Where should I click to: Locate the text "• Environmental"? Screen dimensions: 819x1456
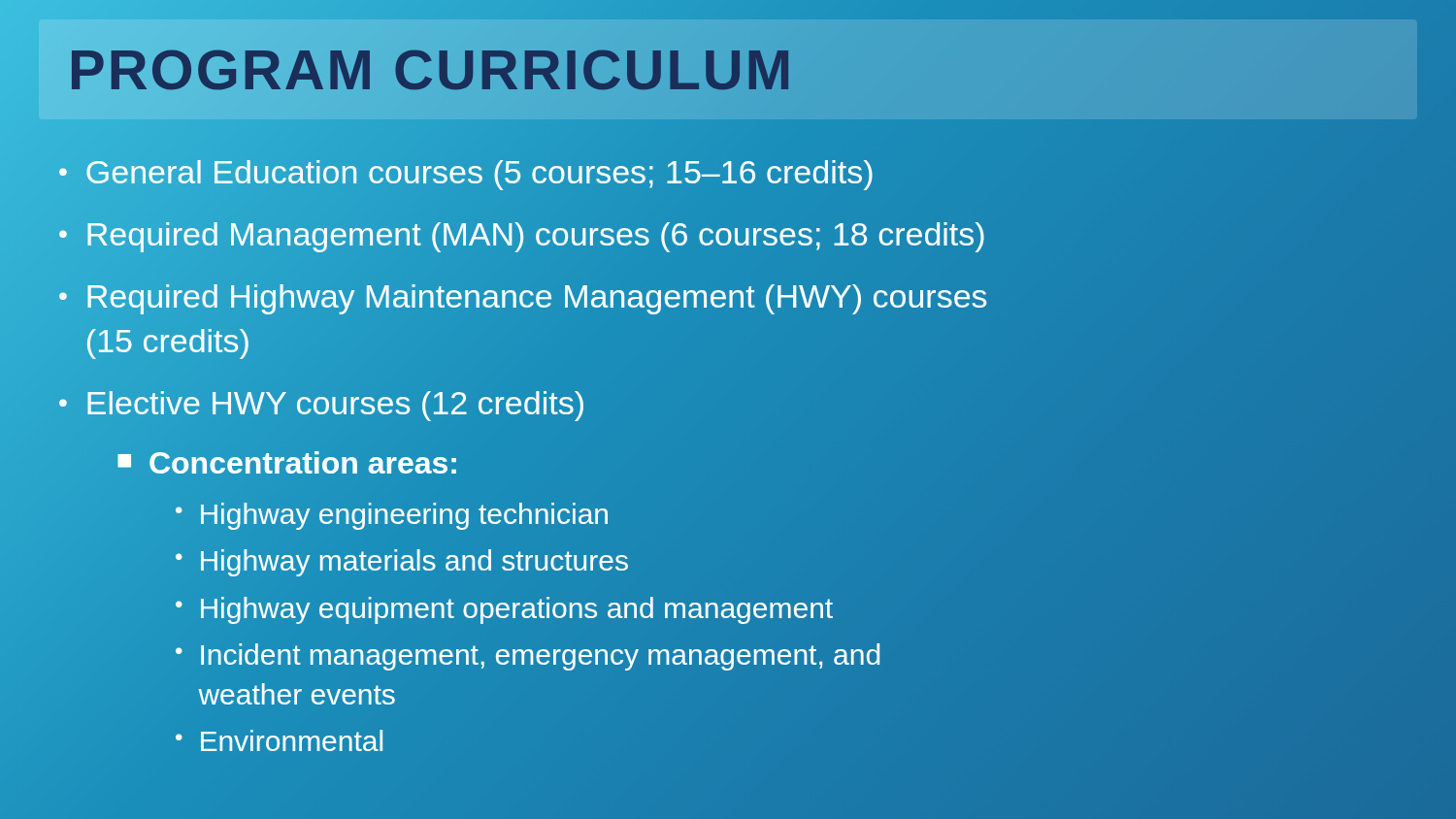(x=280, y=742)
